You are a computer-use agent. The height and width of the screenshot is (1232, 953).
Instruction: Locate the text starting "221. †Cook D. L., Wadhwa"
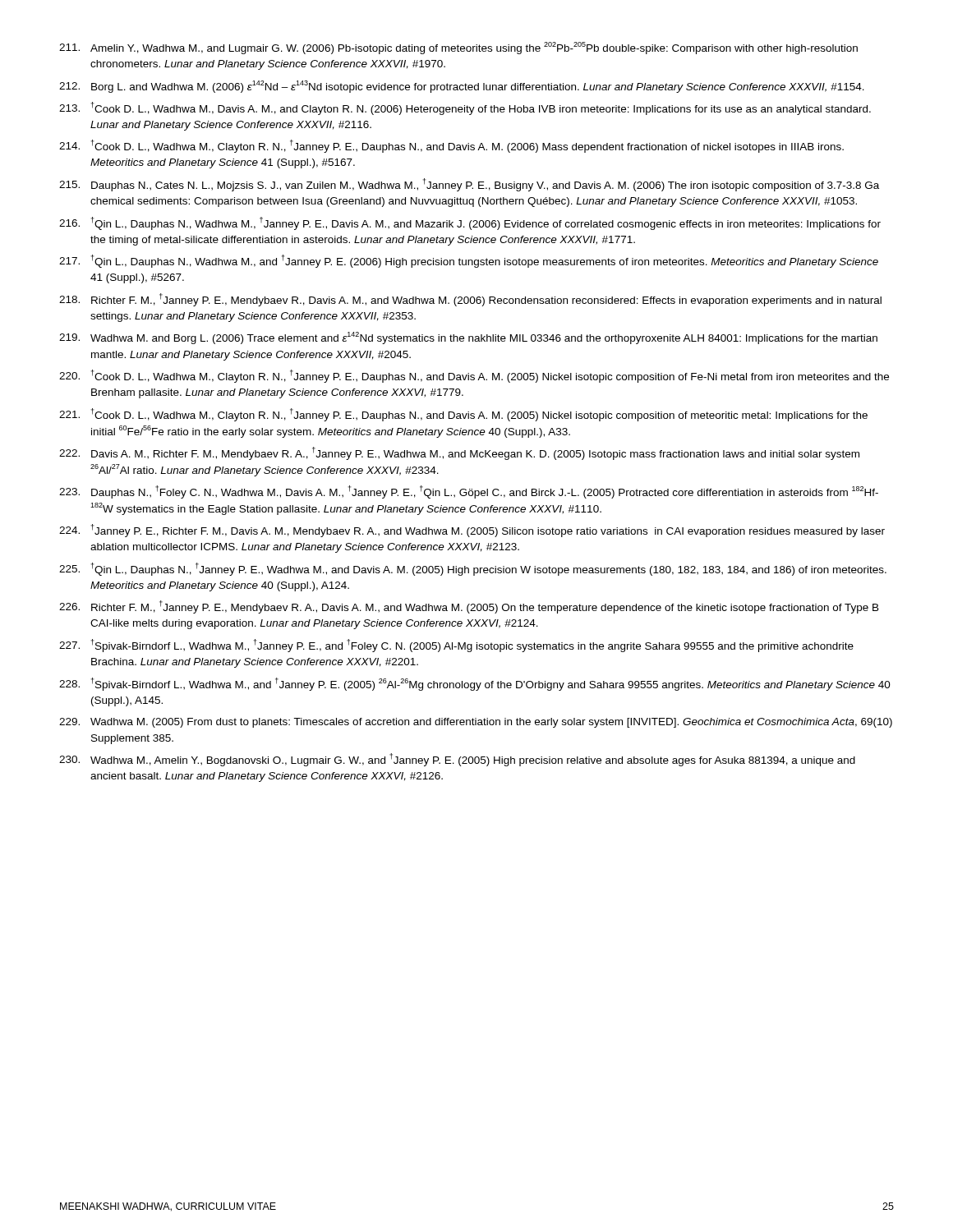pos(476,423)
